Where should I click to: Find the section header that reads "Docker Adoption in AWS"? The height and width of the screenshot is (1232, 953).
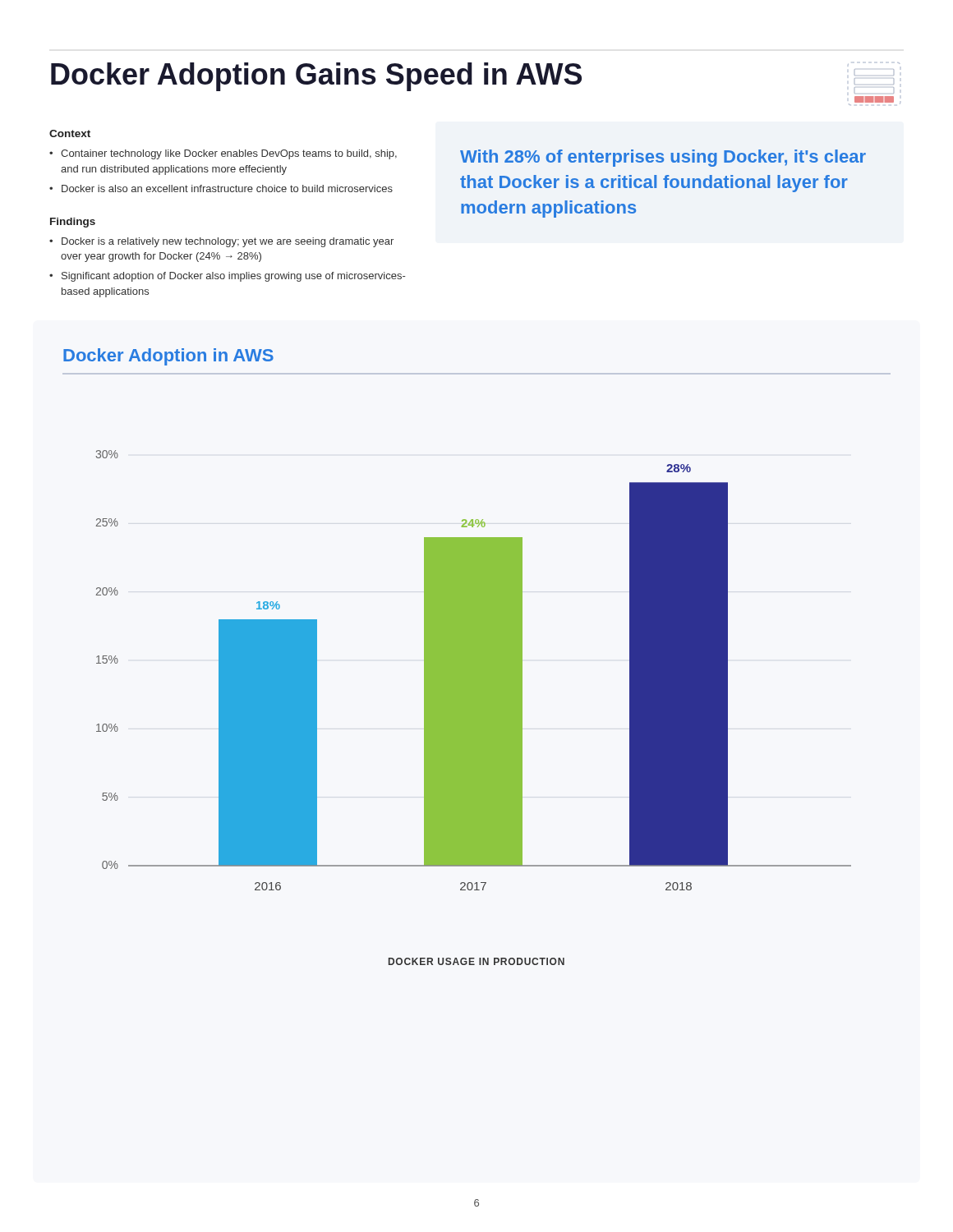(168, 355)
